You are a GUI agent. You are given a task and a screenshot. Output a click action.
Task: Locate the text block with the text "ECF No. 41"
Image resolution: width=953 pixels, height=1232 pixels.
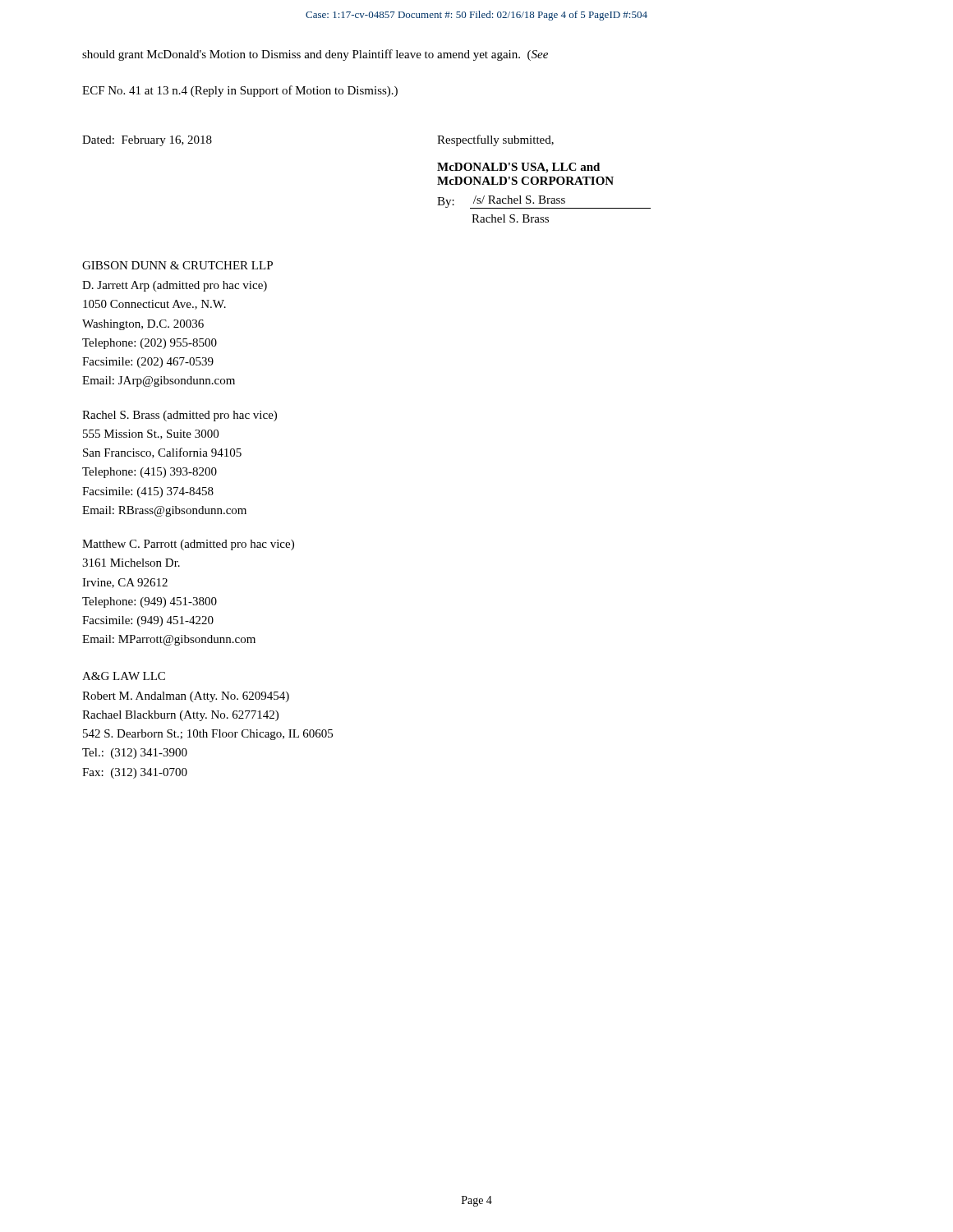coord(240,90)
